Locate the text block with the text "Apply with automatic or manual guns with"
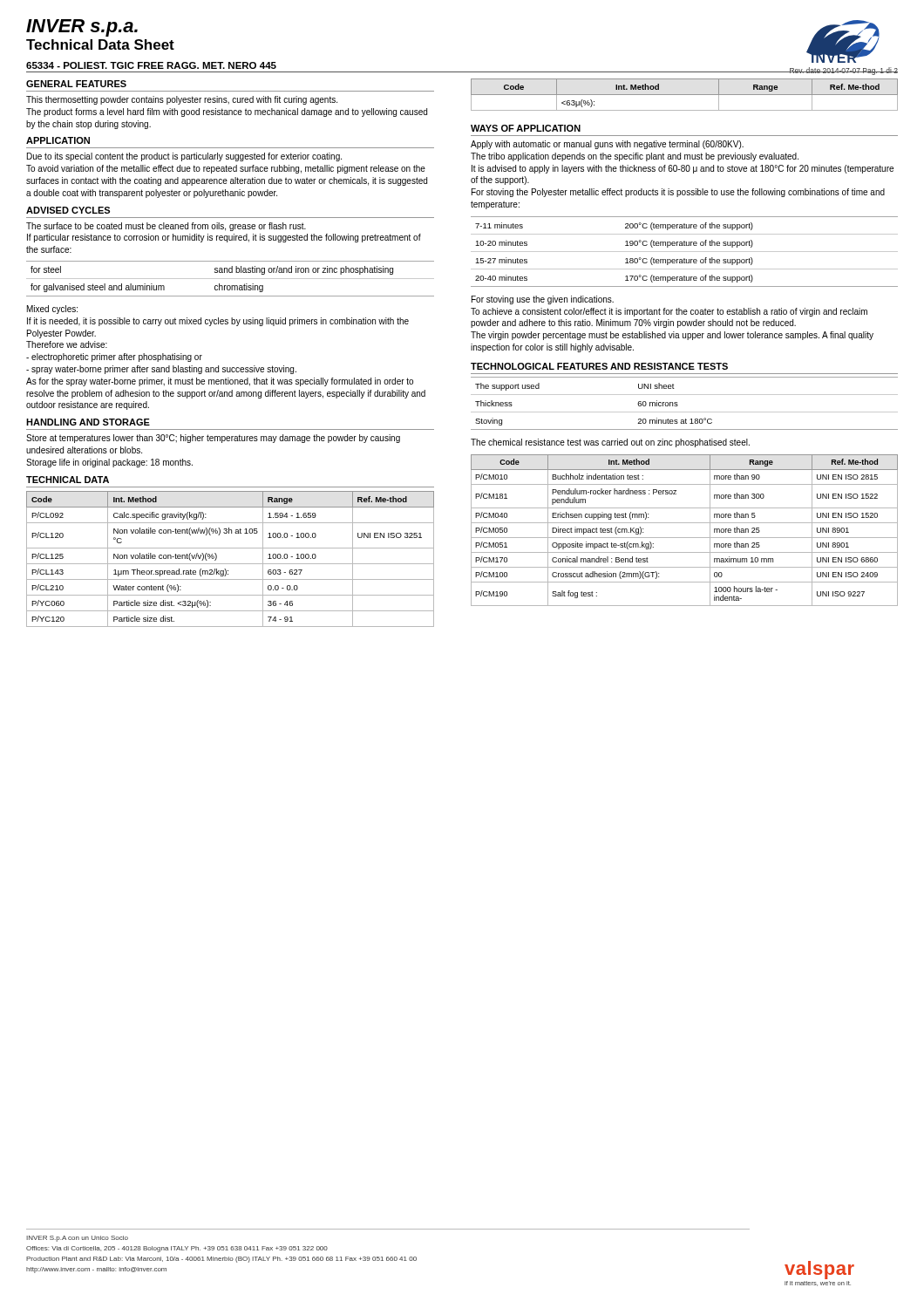 (682, 174)
